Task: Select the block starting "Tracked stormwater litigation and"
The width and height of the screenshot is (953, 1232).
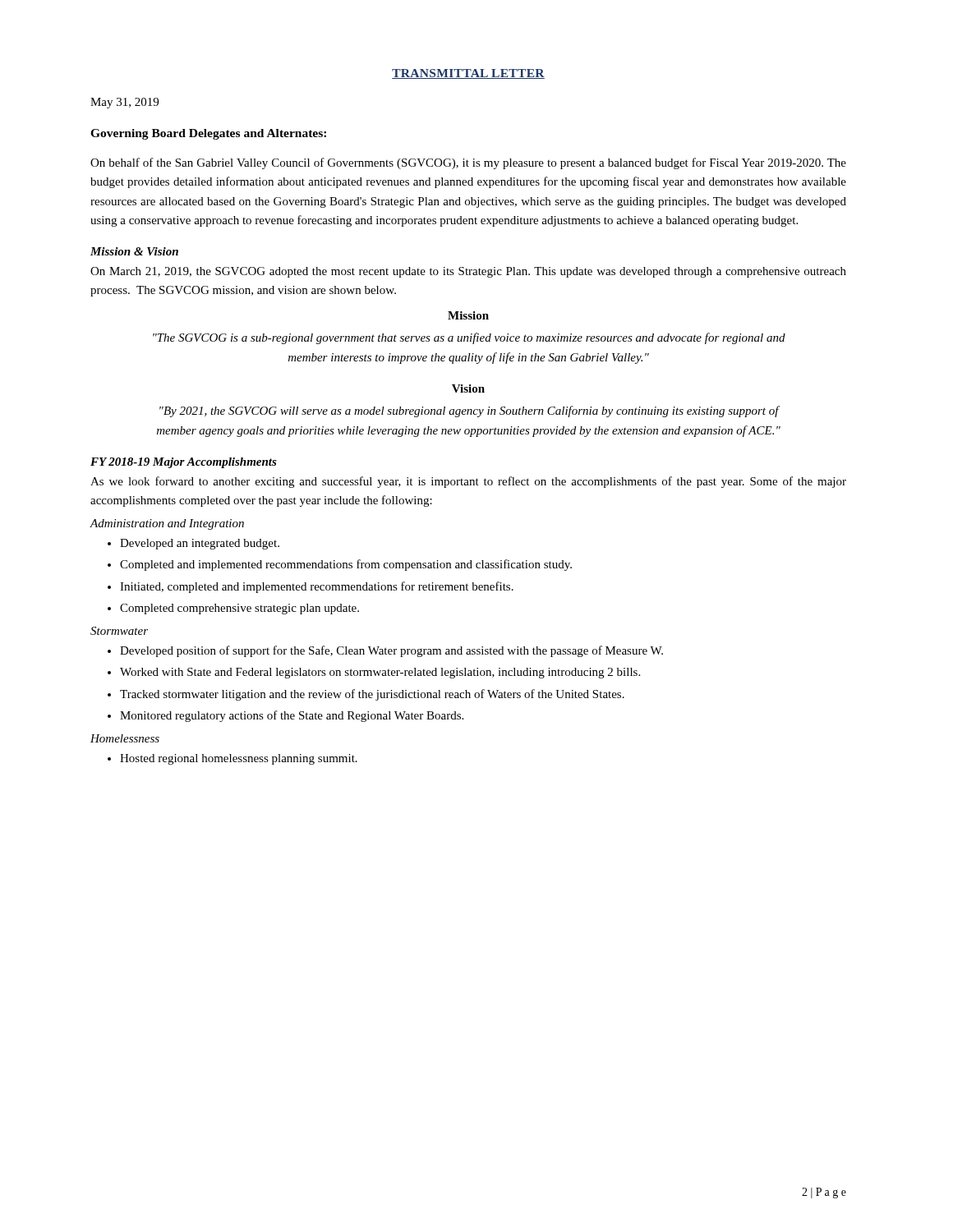Action: pos(372,694)
